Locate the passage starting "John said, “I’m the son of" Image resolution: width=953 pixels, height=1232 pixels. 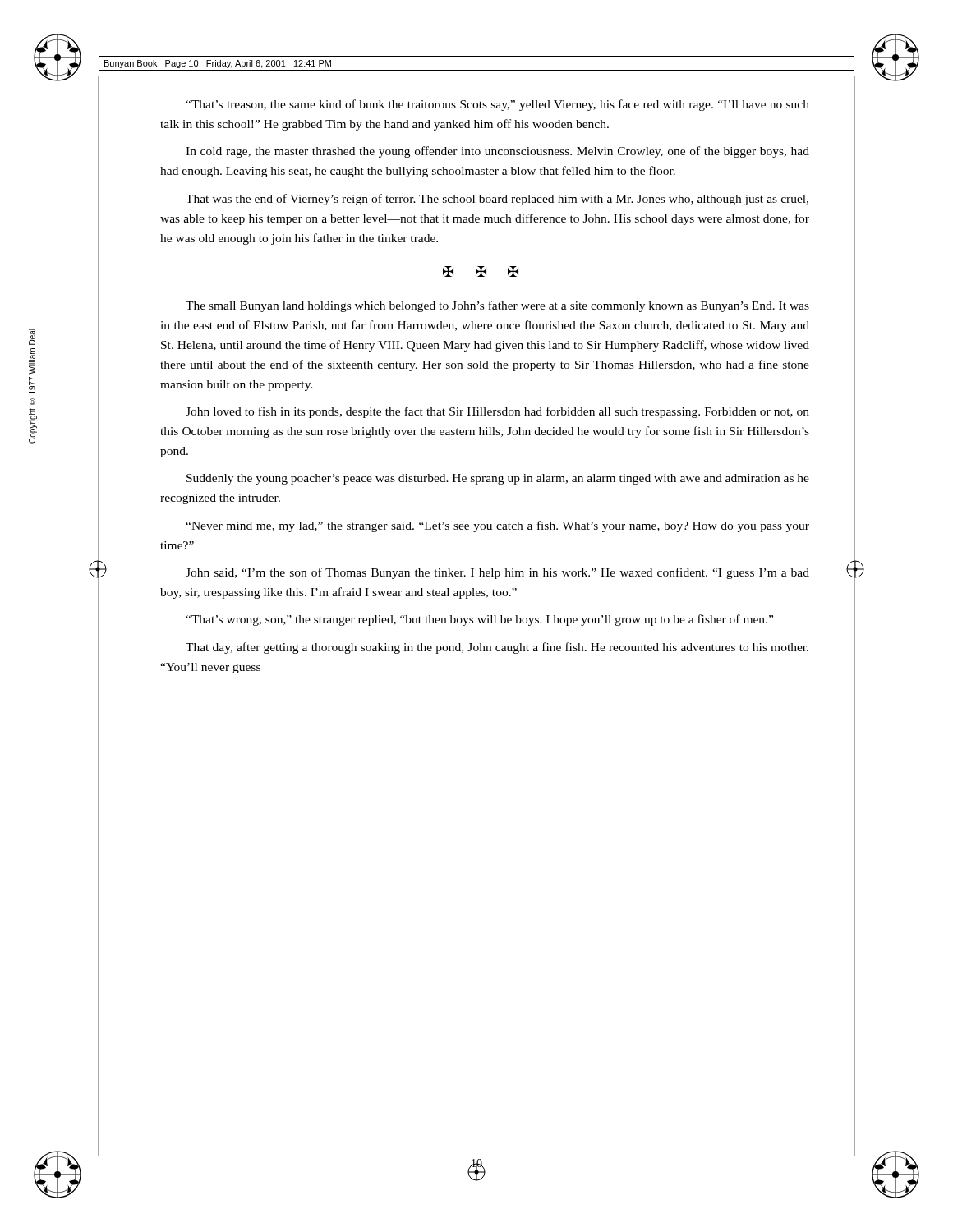[485, 582]
